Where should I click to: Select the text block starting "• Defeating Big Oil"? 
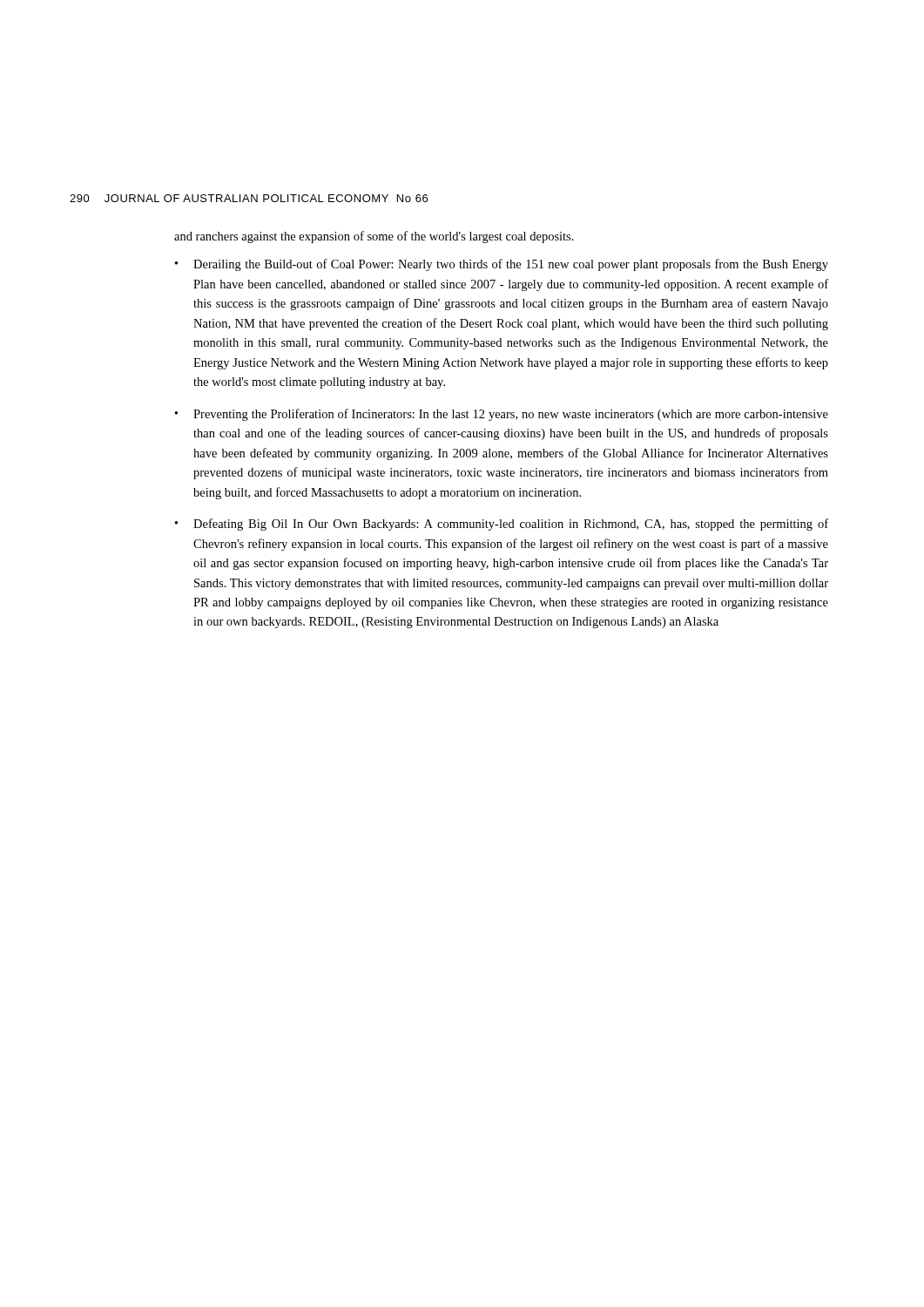pos(501,573)
